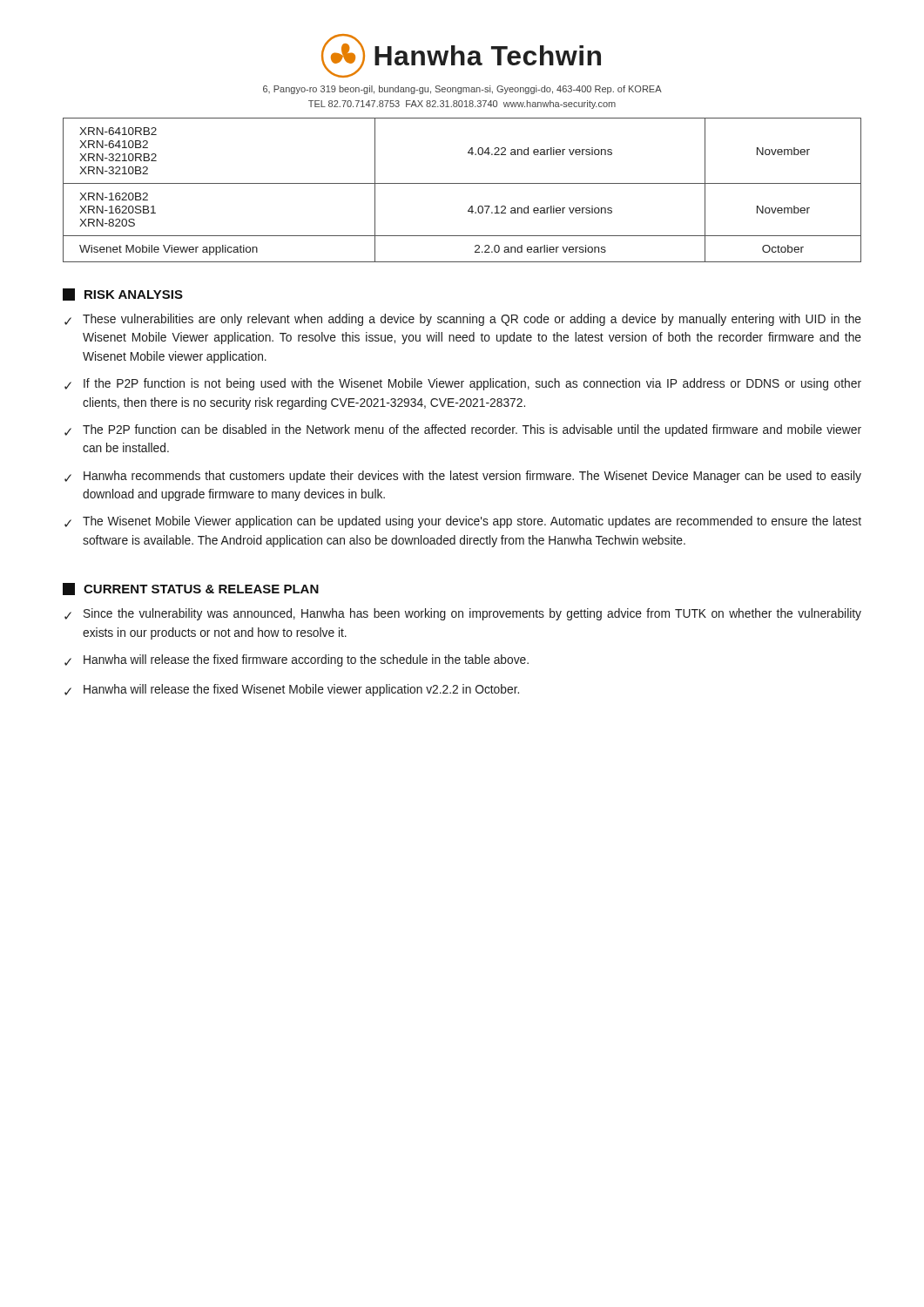Find the text block starting "✓ If the P2P function is not"
This screenshot has height=1307, width=924.
462,393
